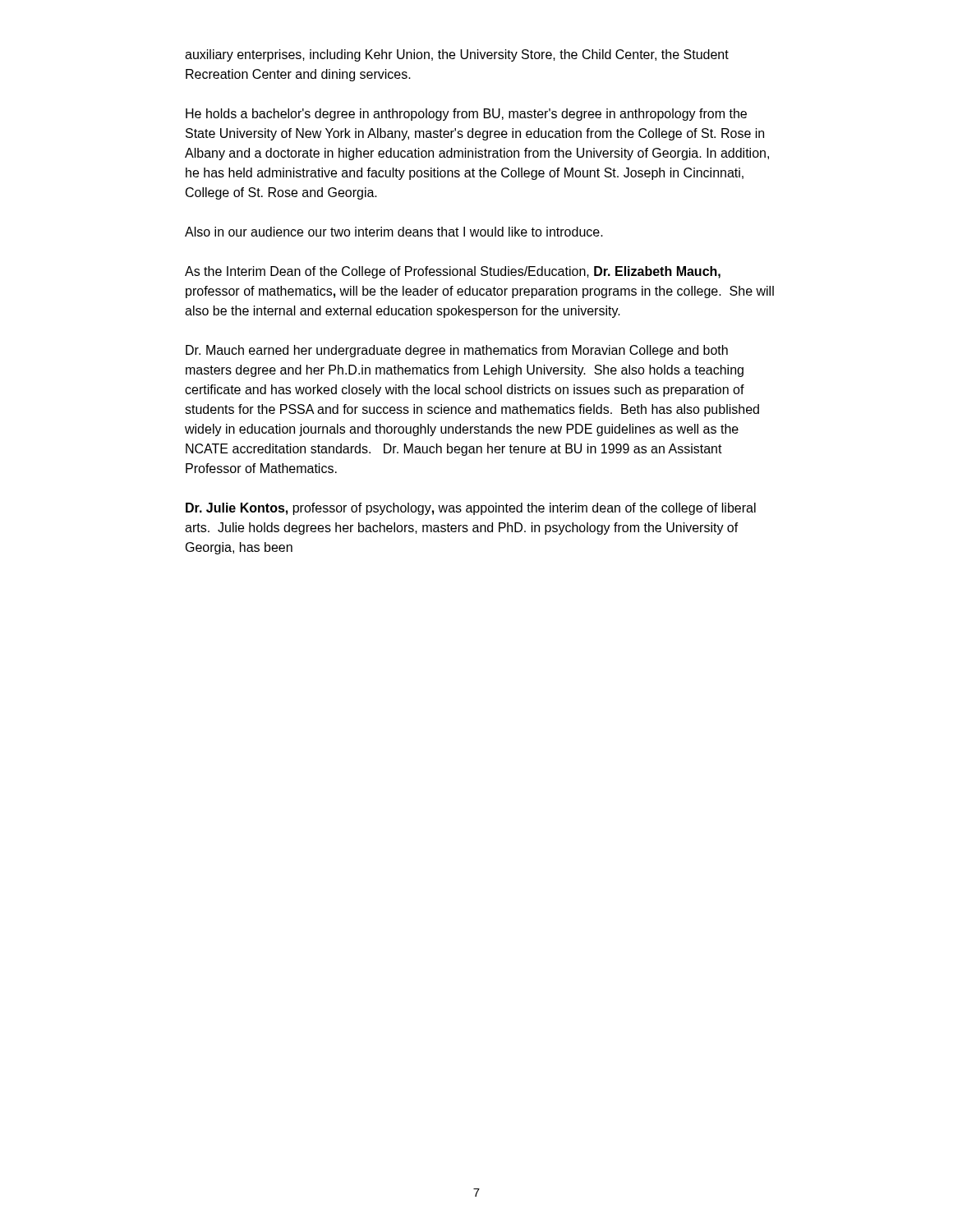The image size is (953, 1232).
Task: Point to the block beginning "As the Interim Dean of"
Action: (480, 291)
